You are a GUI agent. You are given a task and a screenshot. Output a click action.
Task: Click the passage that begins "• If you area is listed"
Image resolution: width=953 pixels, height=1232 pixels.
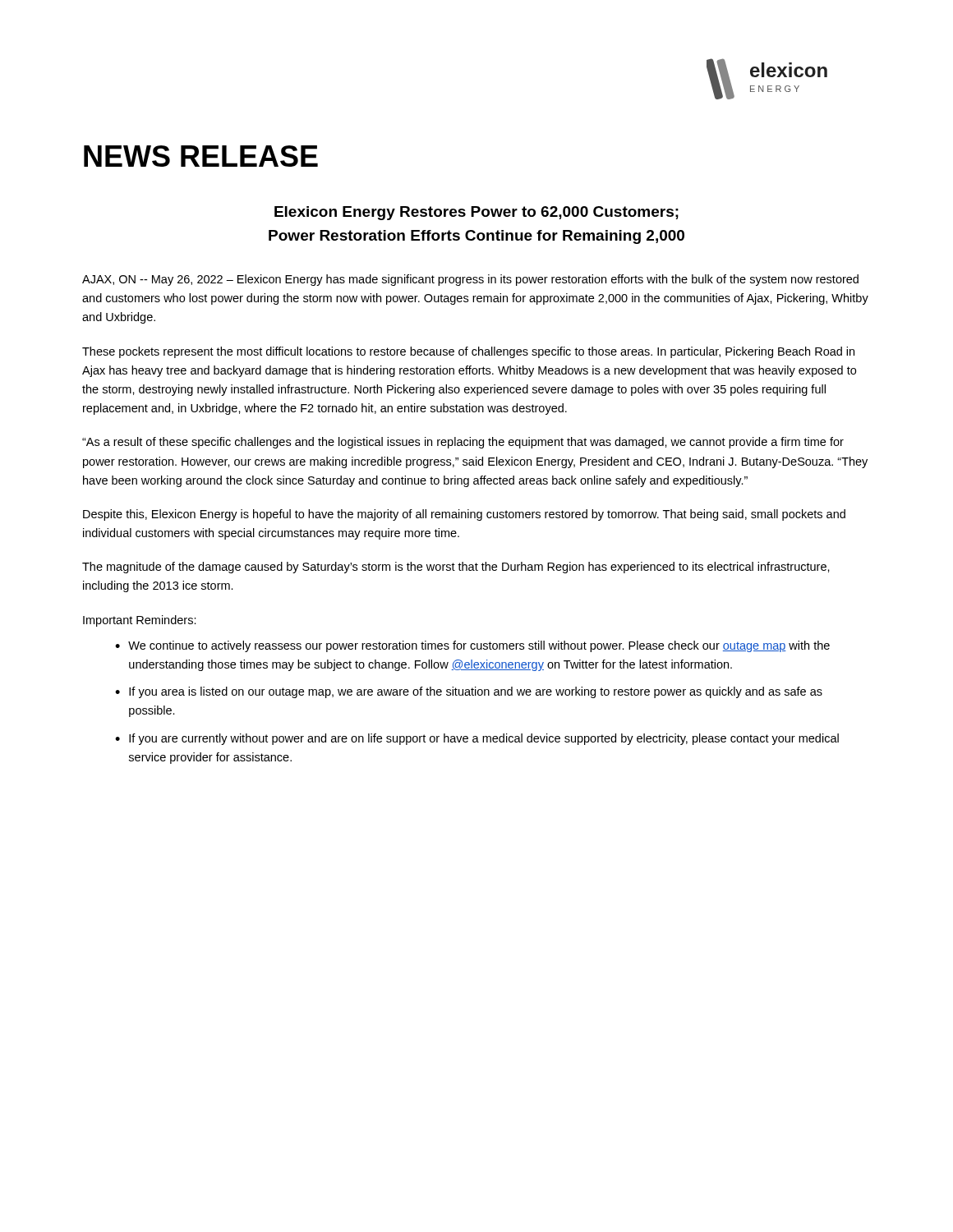pos(493,702)
